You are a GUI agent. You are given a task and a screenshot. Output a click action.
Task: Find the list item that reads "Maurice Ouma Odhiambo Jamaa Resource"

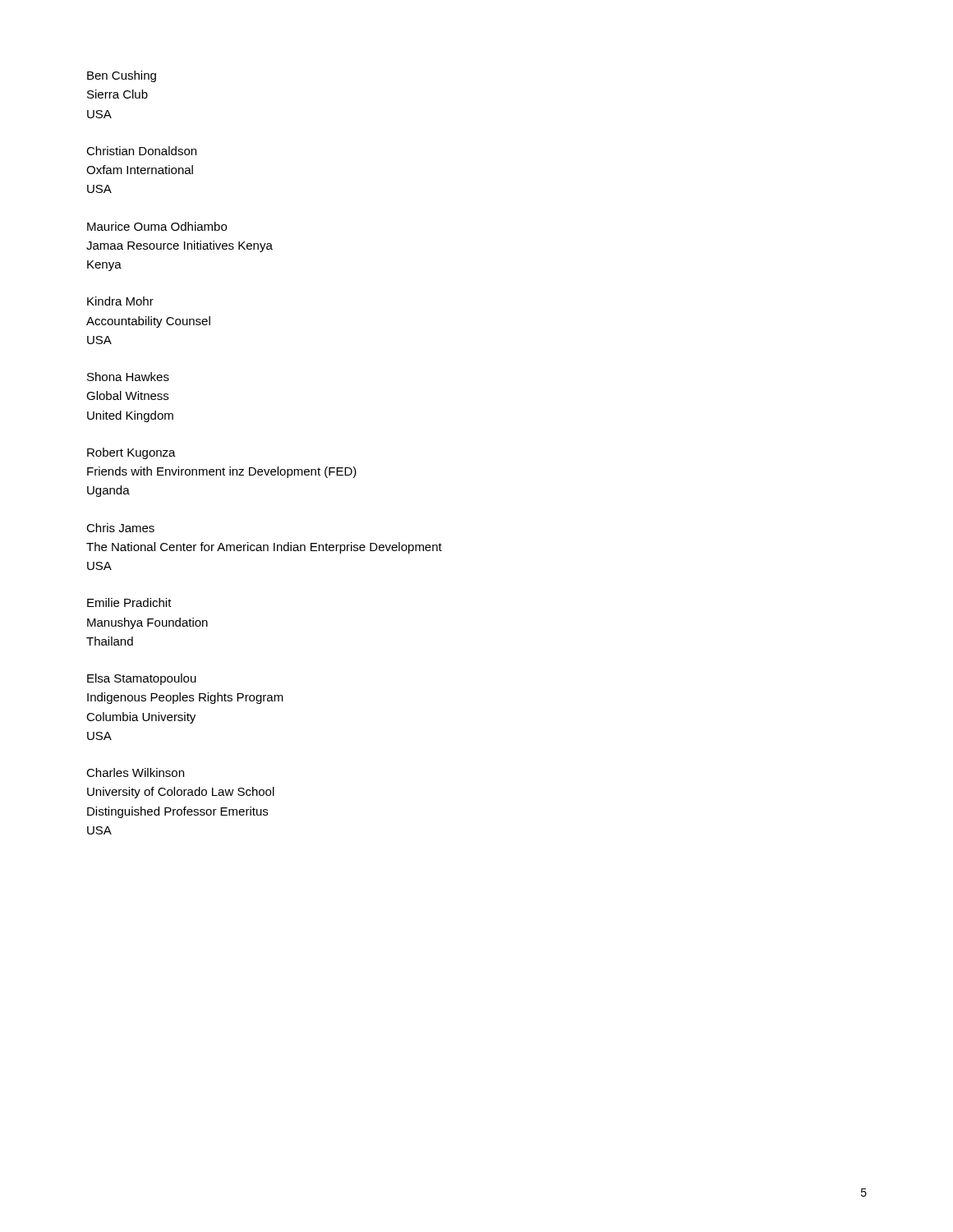(x=179, y=245)
